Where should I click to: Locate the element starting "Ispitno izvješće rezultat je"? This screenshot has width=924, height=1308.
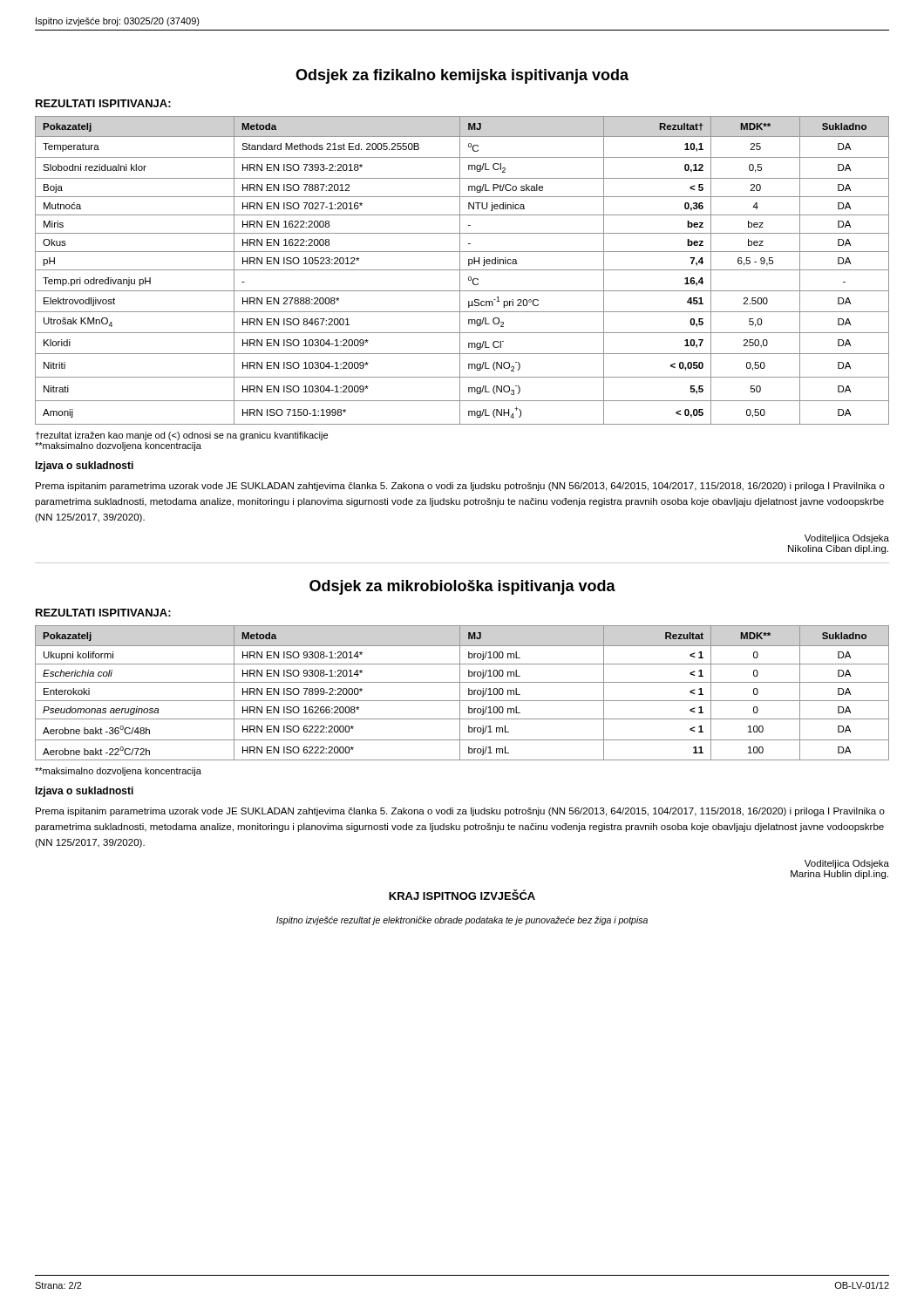(462, 920)
